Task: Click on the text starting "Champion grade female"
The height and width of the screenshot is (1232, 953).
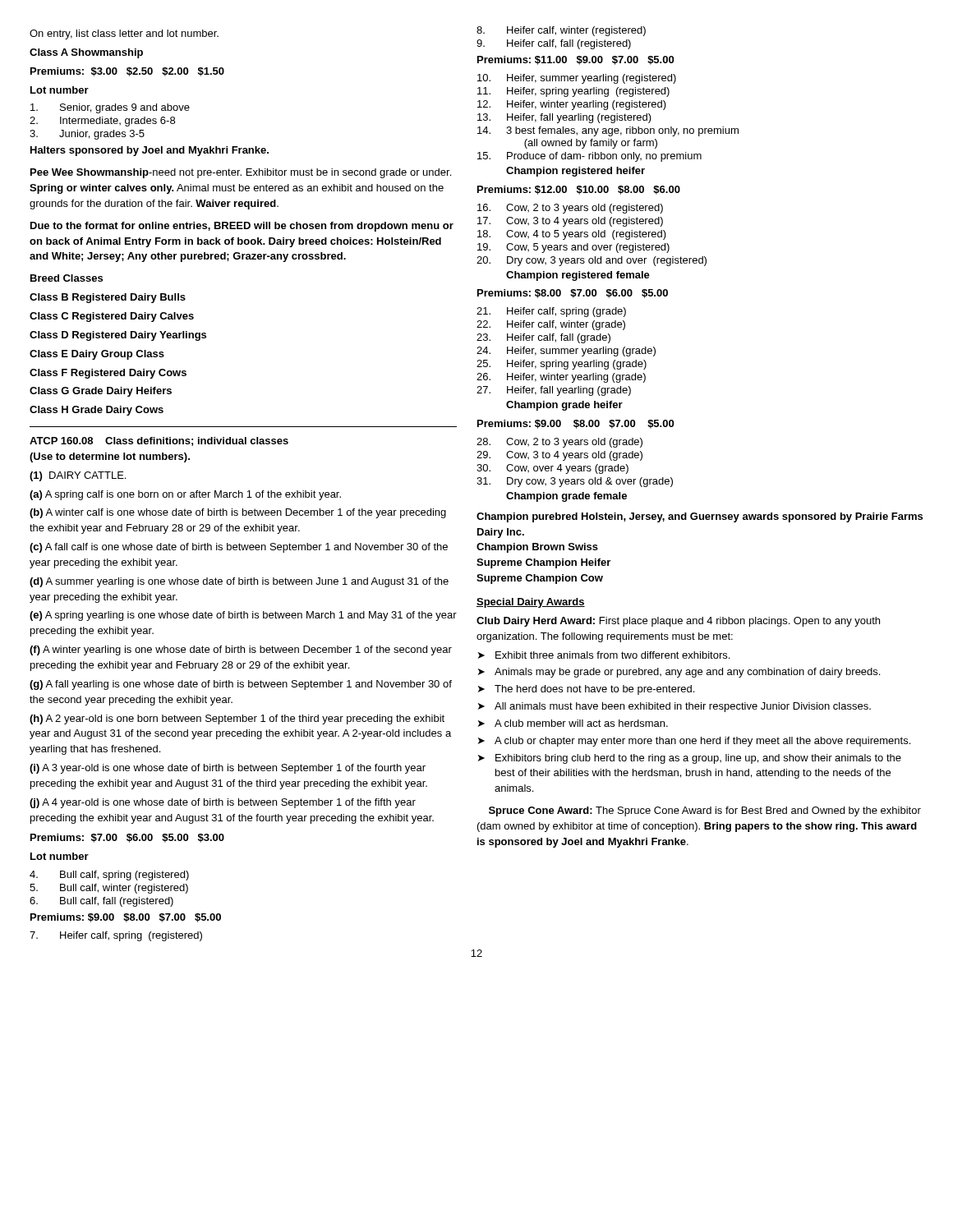Action: click(566, 497)
